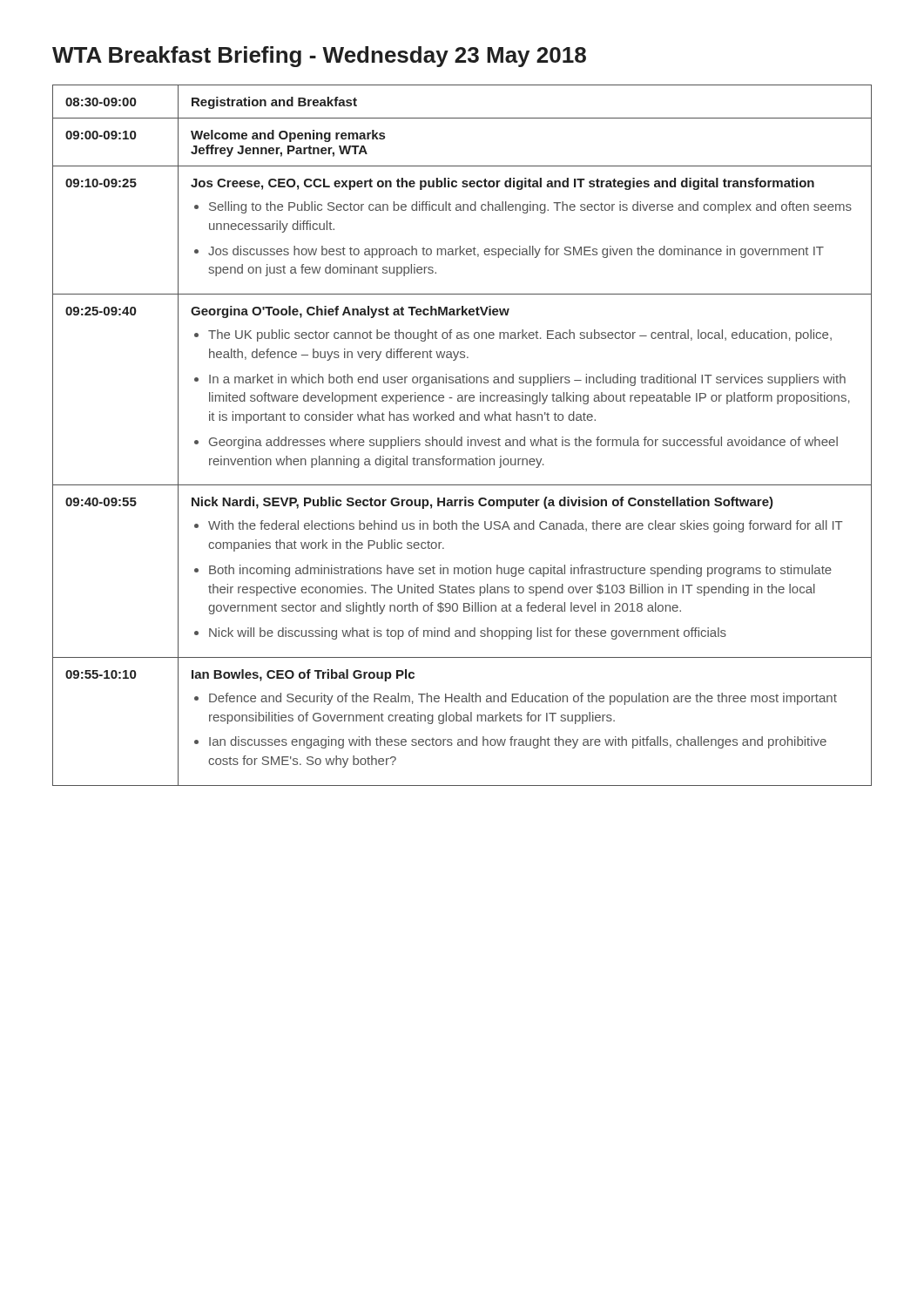The width and height of the screenshot is (924, 1307).
Task: Click on the element starting "WTA Breakfast Briefing - Wednesday 23 May"
Action: (x=319, y=55)
